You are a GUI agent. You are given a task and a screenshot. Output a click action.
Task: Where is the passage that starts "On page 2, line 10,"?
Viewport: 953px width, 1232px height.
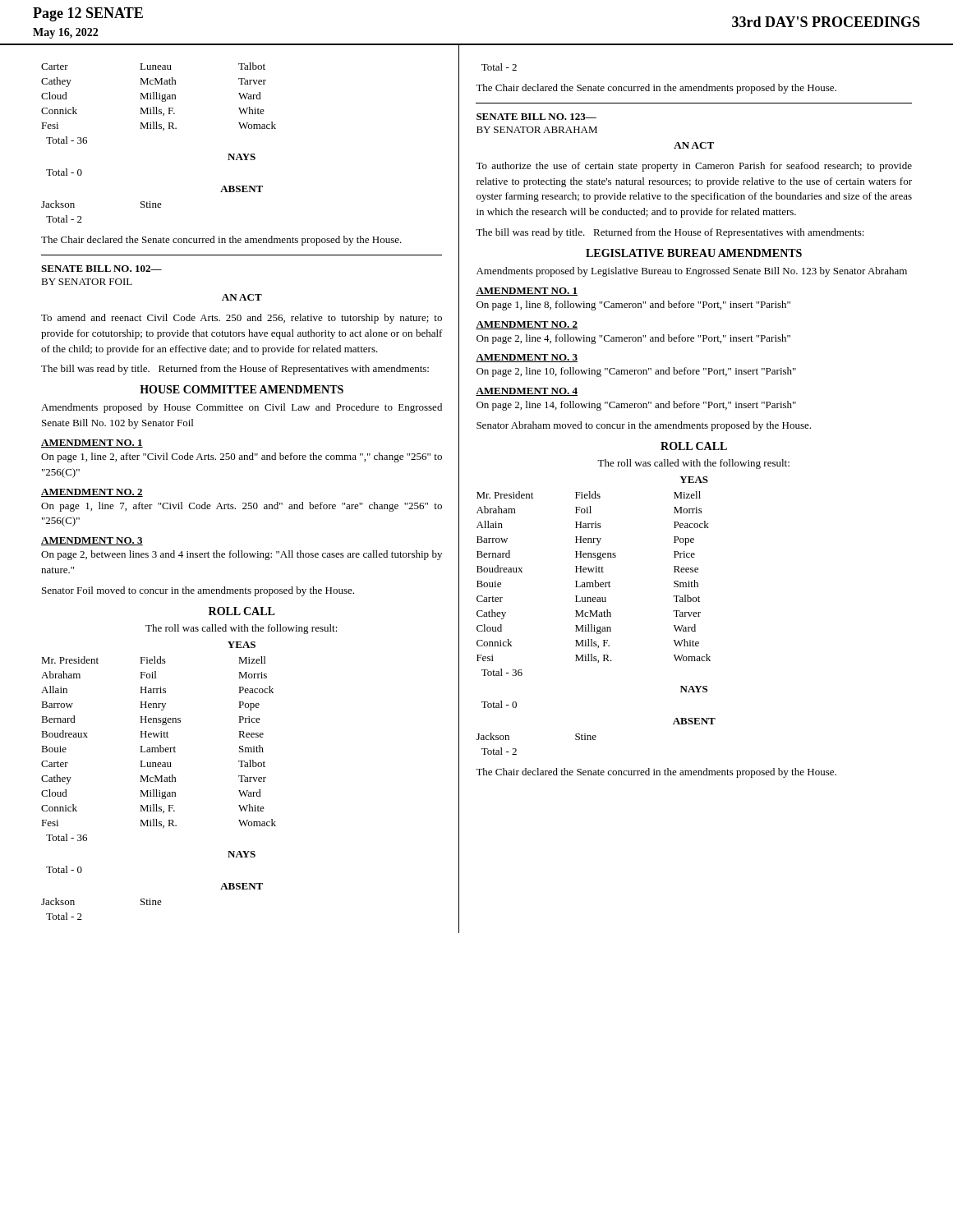coord(636,371)
